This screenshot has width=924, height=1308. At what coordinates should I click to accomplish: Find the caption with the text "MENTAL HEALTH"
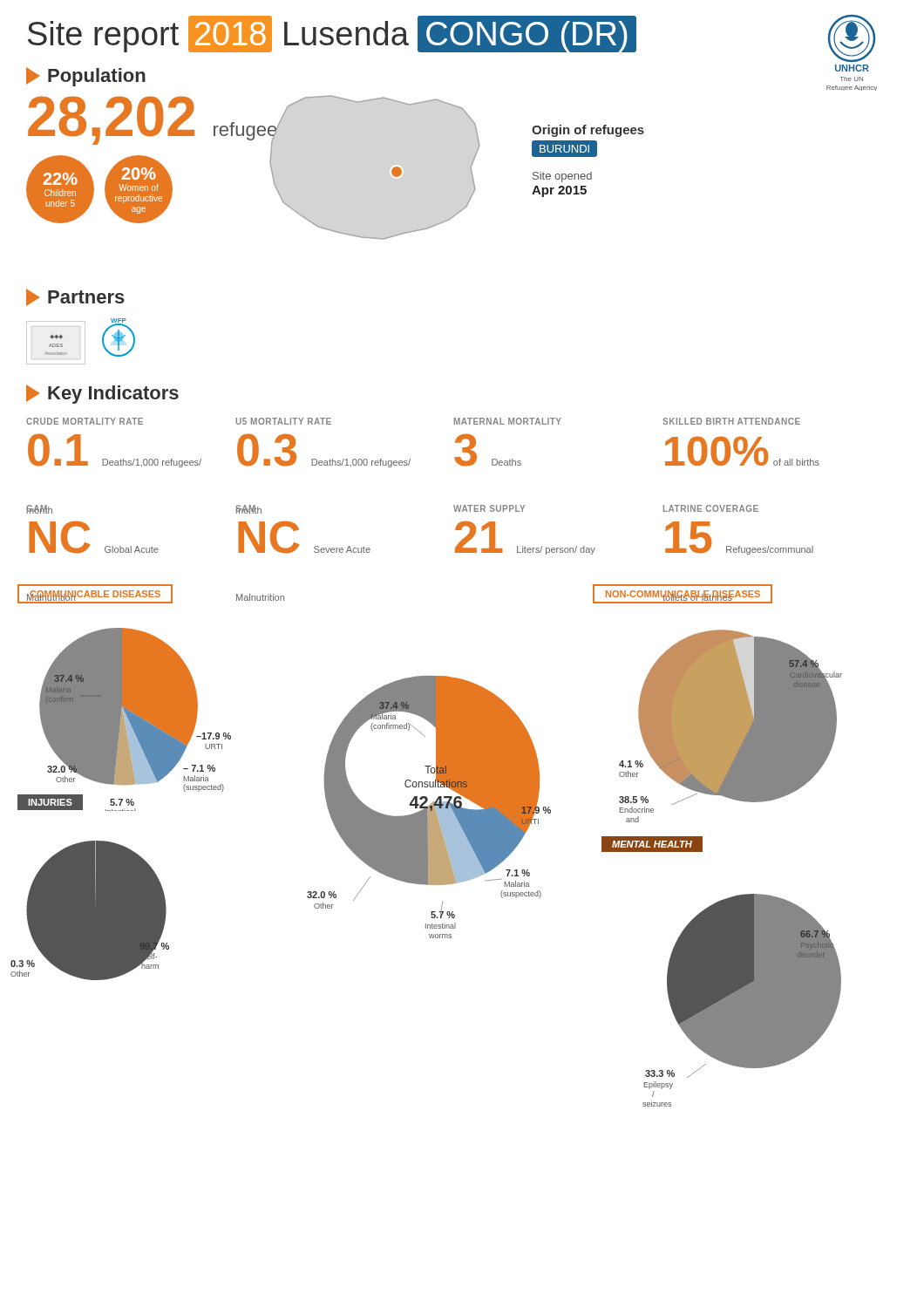[x=652, y=844]
